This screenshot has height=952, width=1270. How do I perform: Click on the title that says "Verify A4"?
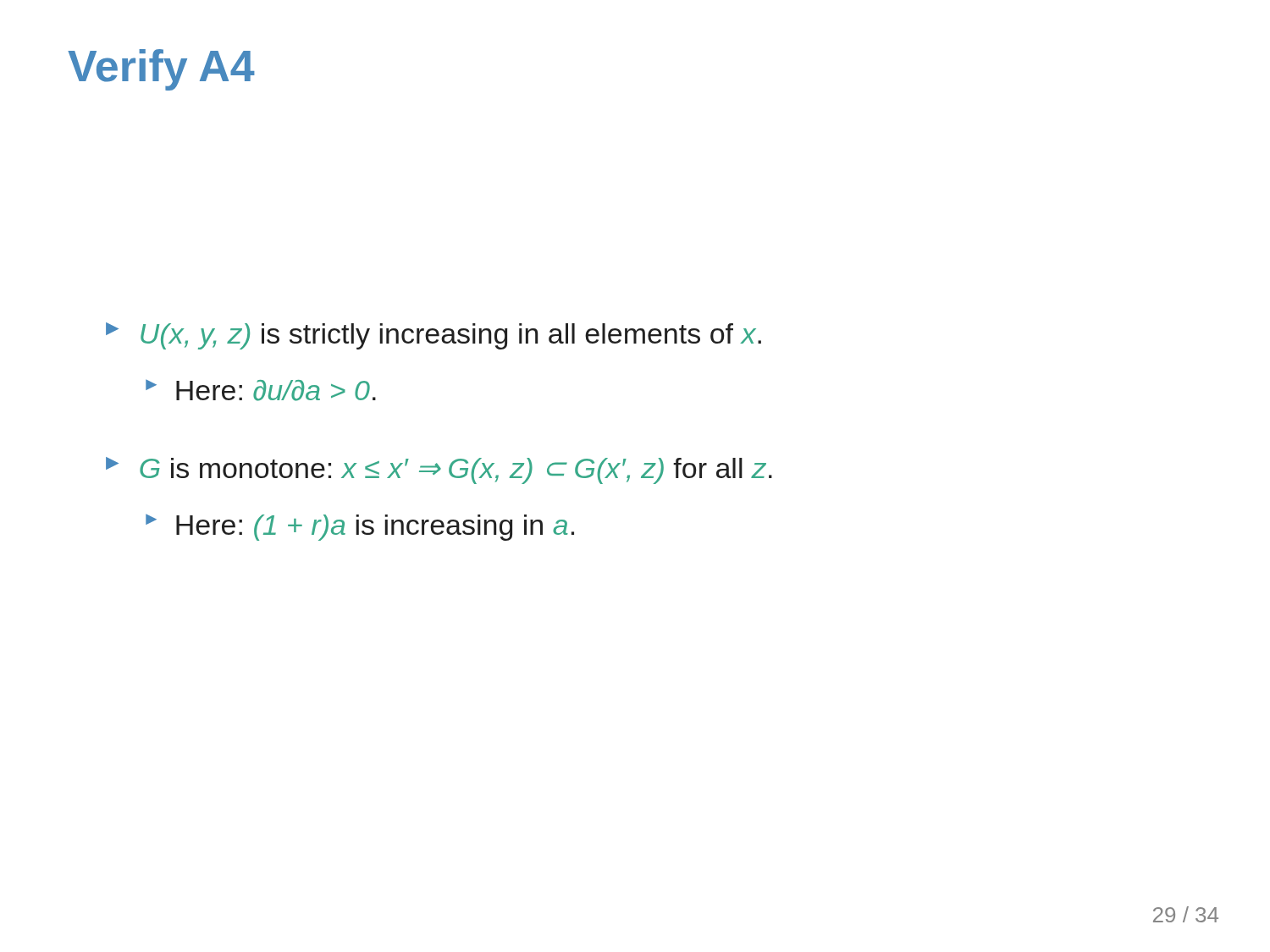(161, 66)
